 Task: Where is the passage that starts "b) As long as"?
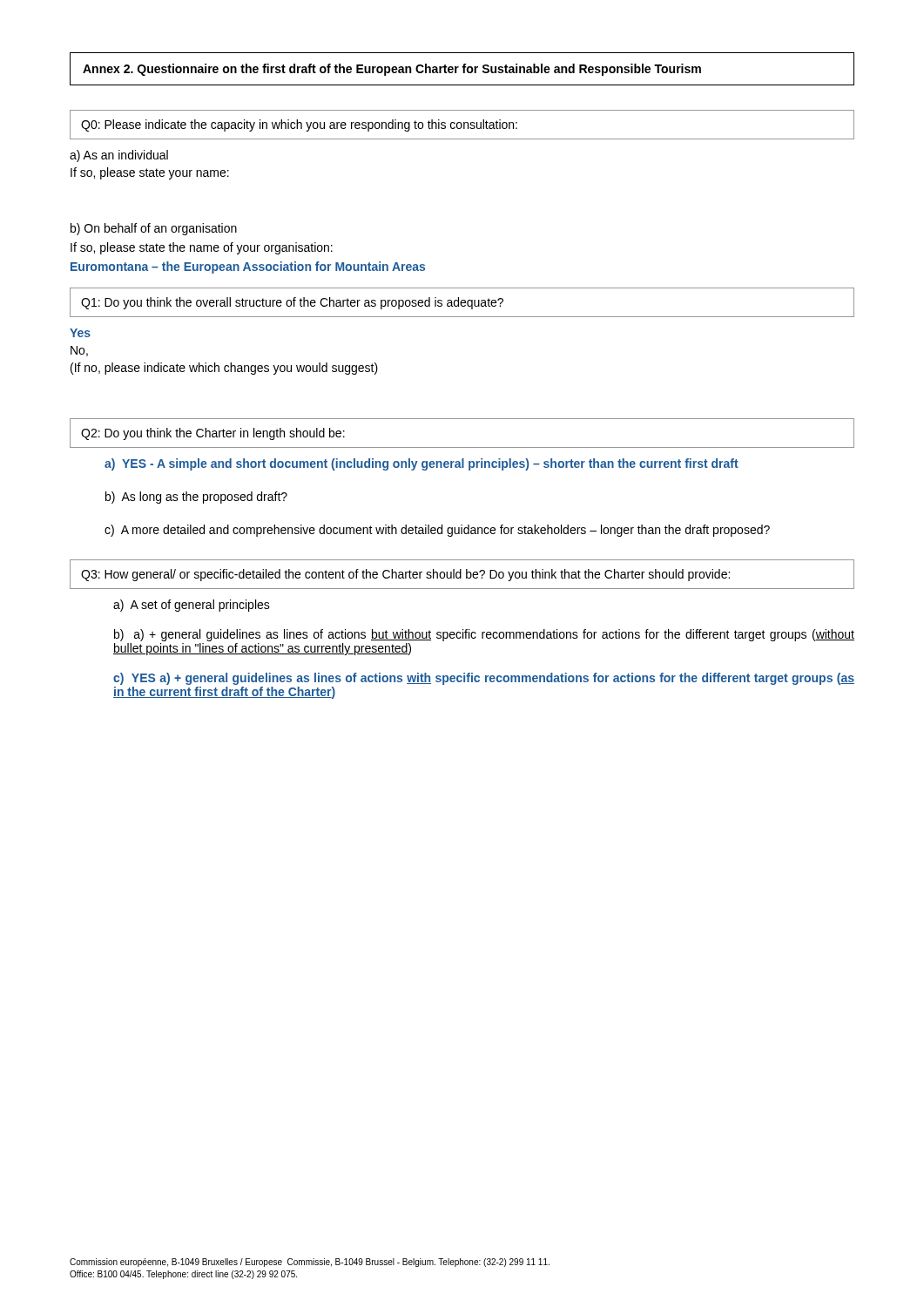coord(196,497)
